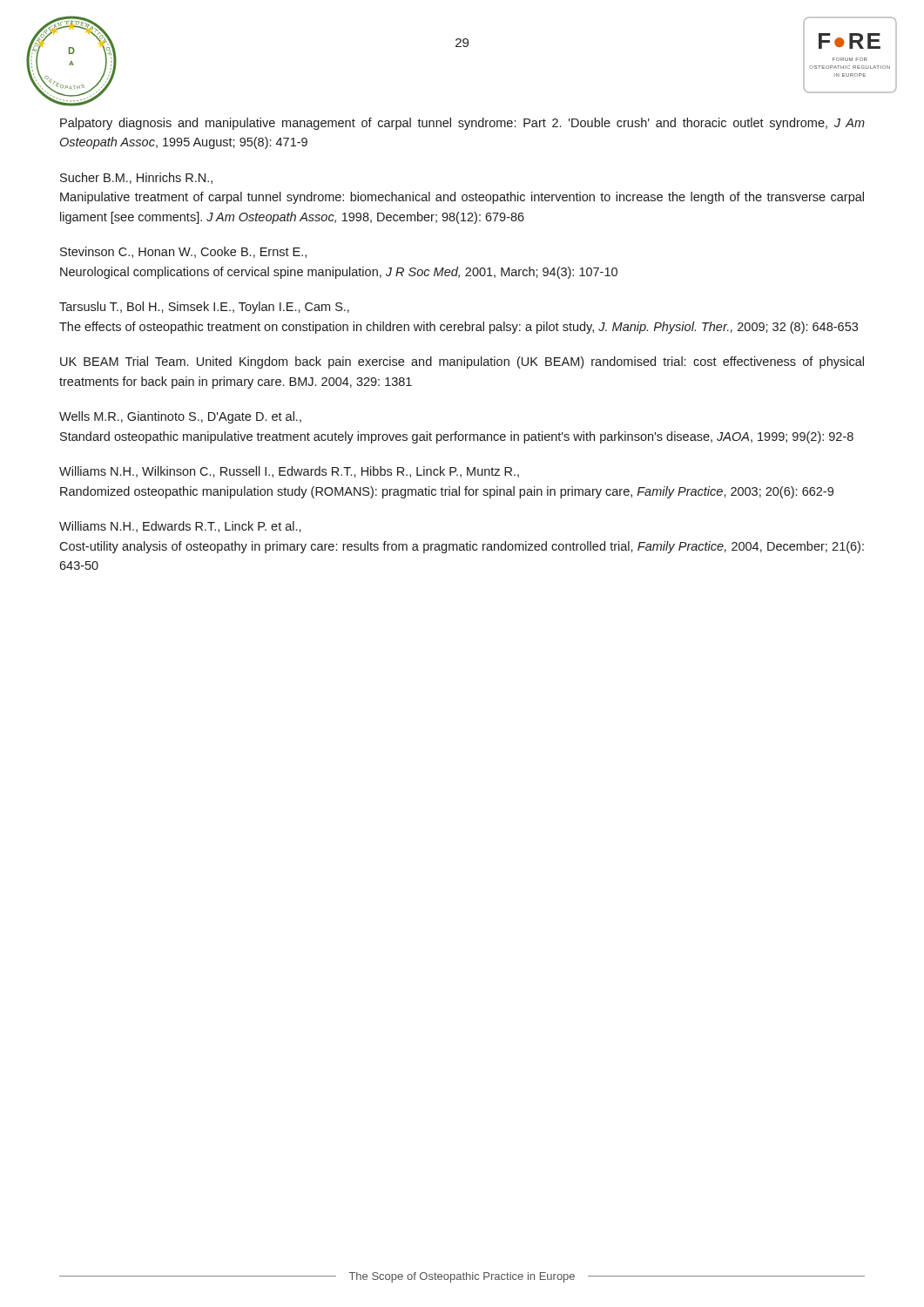
Task: Select the text block with the text "Williams N.H., Edwards R.T., Linck"
Action: click(x=462, y=546)
